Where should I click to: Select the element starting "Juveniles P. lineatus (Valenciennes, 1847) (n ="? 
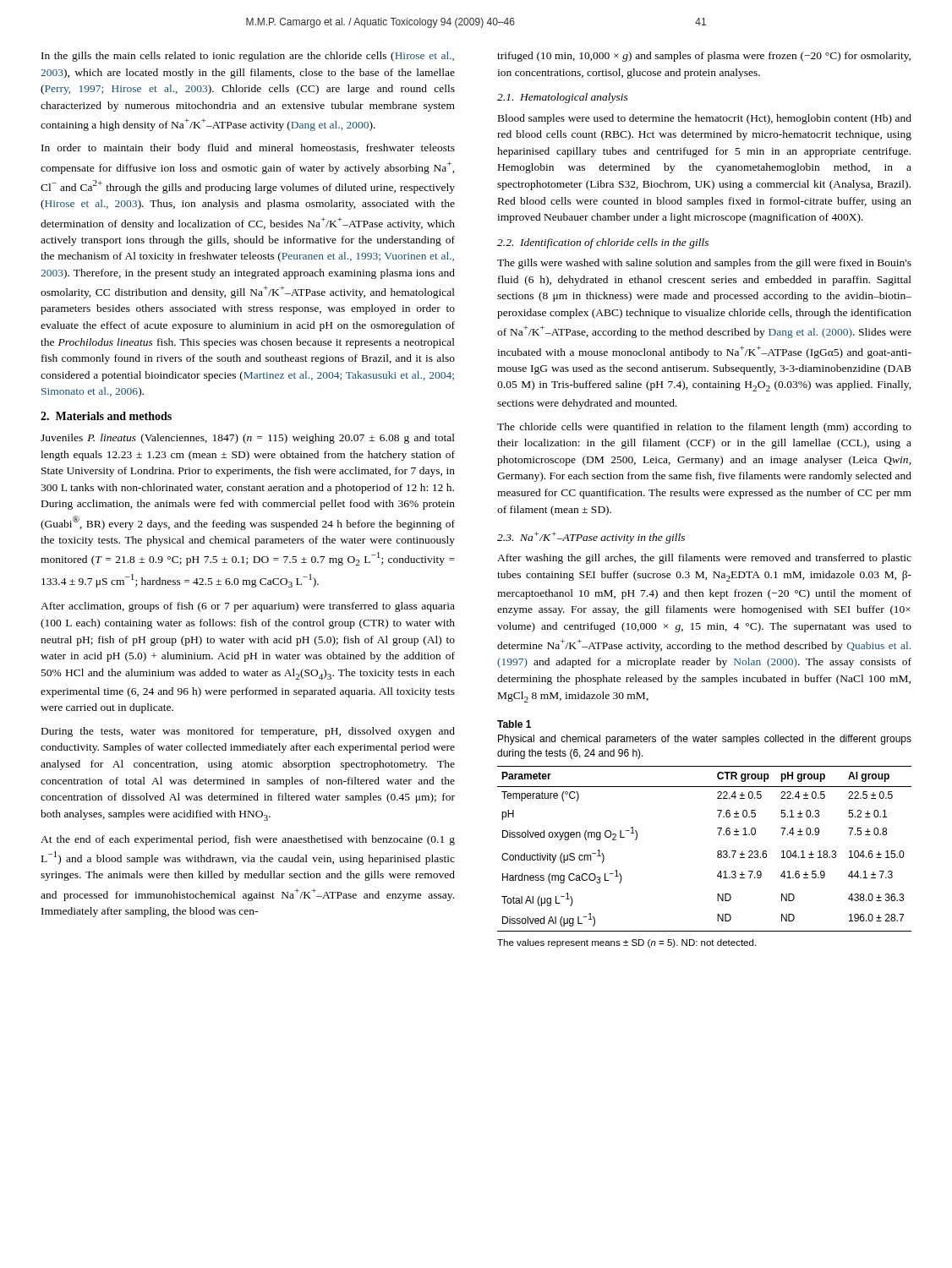[x=248, y=510]
